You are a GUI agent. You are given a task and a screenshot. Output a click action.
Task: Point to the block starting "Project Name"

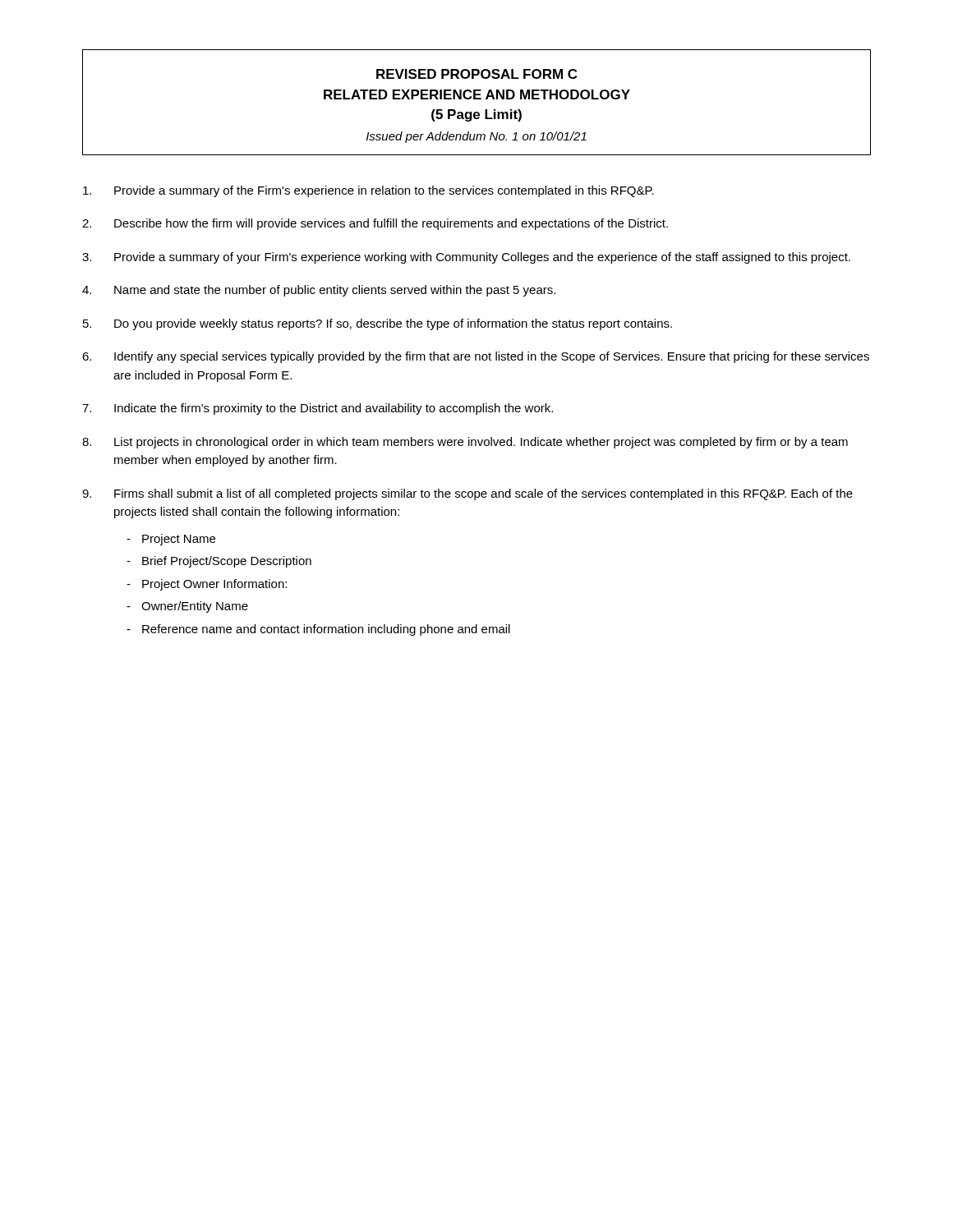[179, 538]
